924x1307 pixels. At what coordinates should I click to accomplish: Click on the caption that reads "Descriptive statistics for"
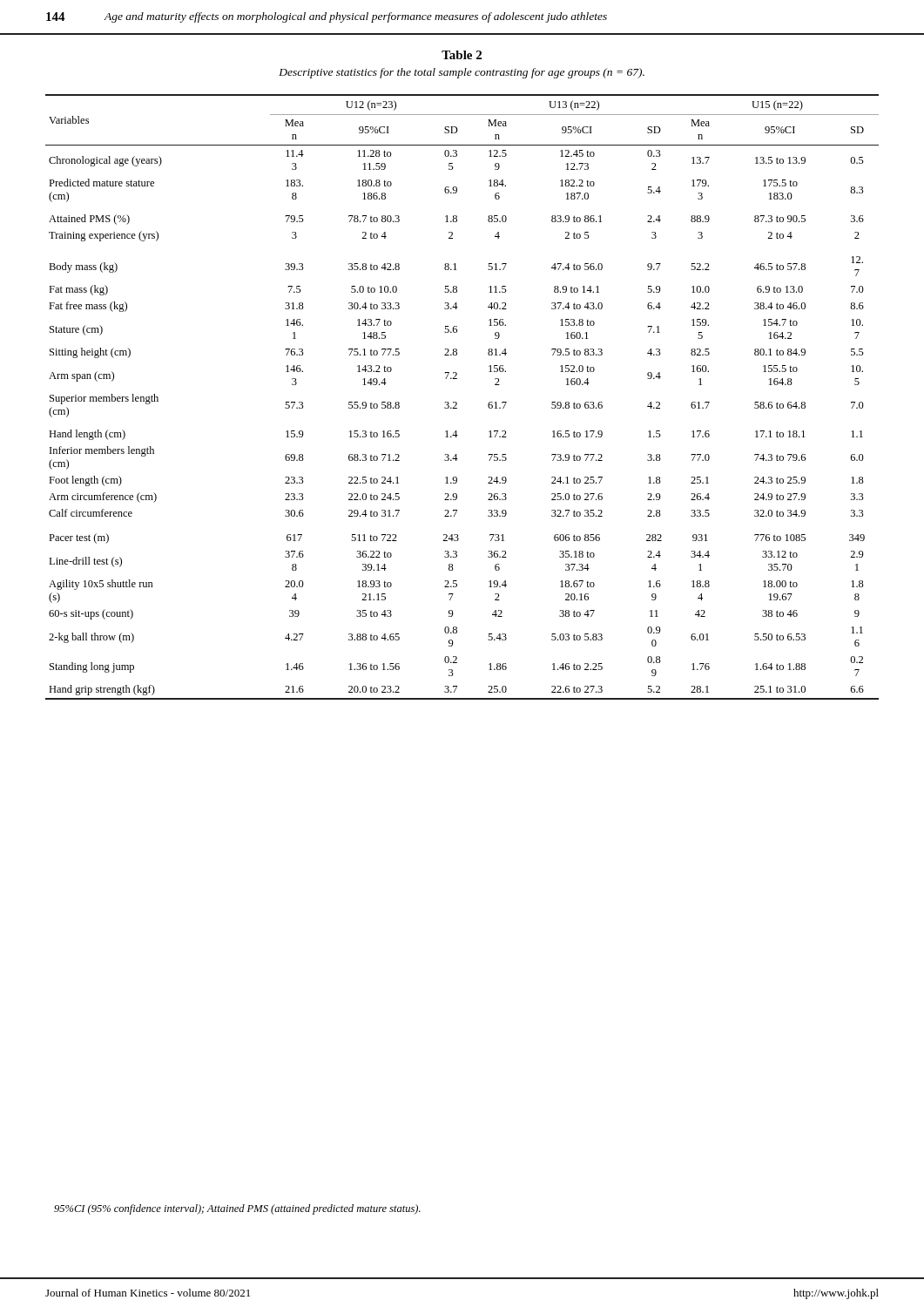(462, 72)
